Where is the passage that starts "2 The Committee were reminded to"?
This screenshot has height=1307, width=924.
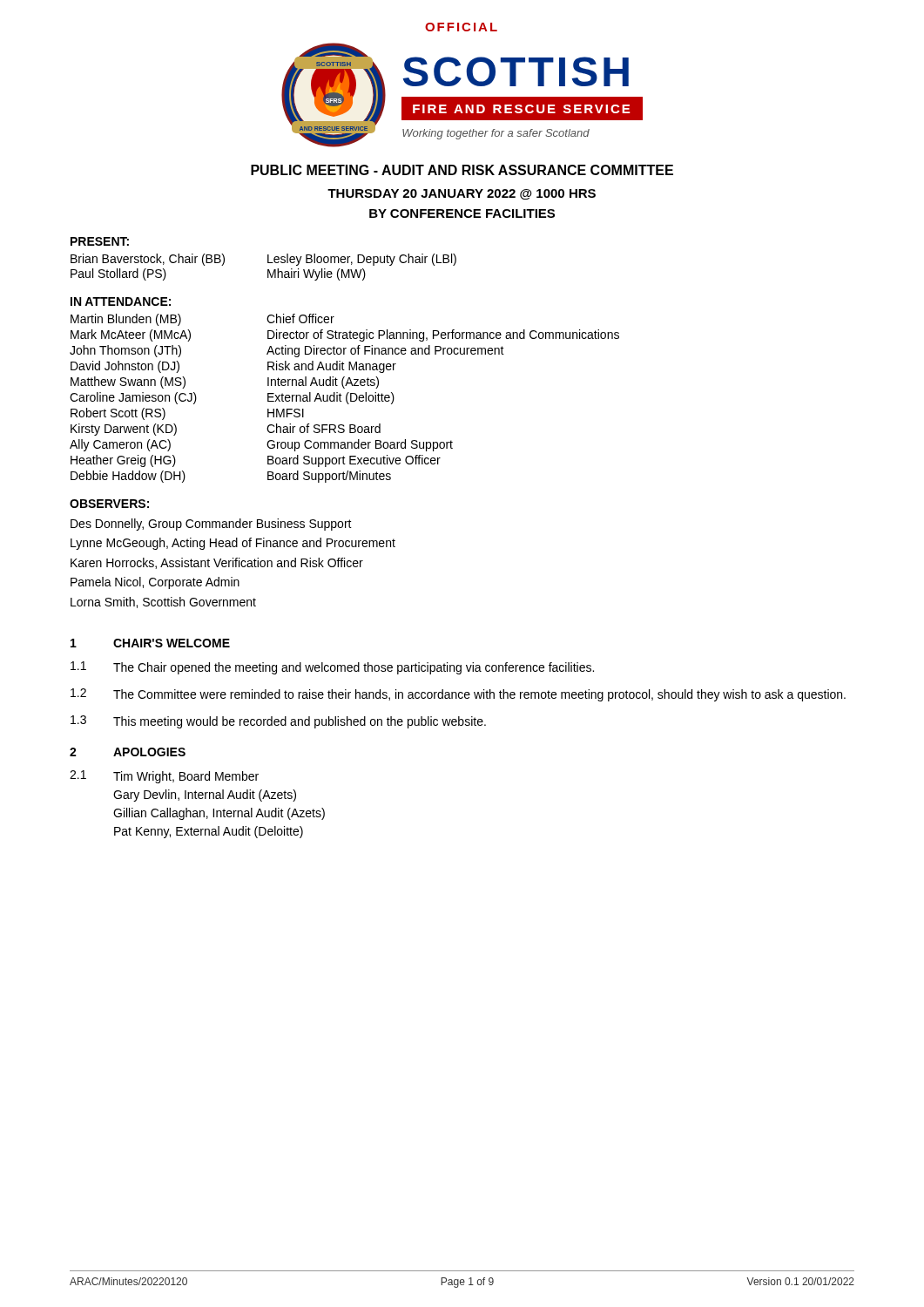point(462,695)
